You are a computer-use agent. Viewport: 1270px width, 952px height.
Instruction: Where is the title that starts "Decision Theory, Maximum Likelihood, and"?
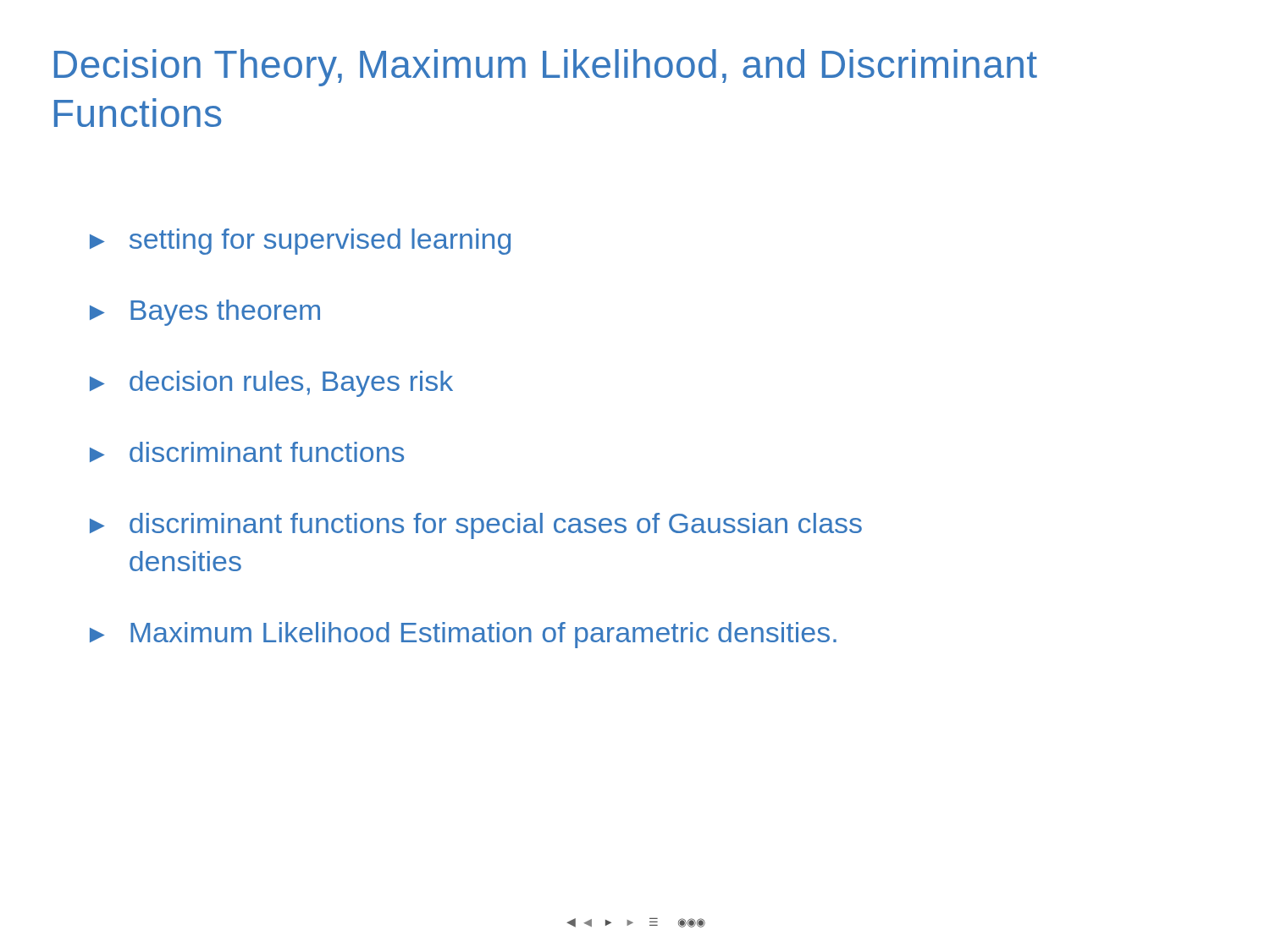pos(635,89)
